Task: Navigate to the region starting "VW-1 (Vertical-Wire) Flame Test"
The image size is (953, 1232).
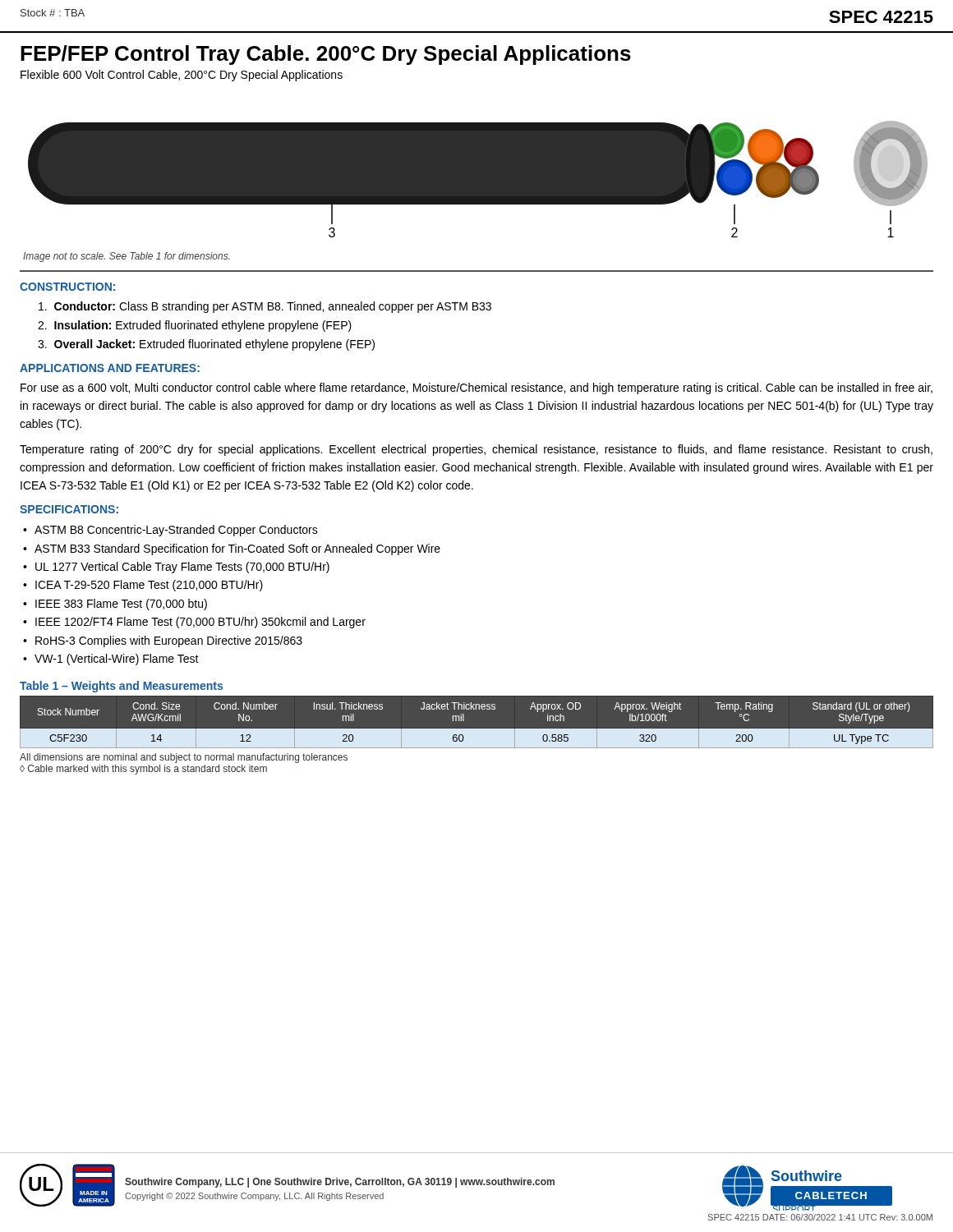Action: (116, 659)
